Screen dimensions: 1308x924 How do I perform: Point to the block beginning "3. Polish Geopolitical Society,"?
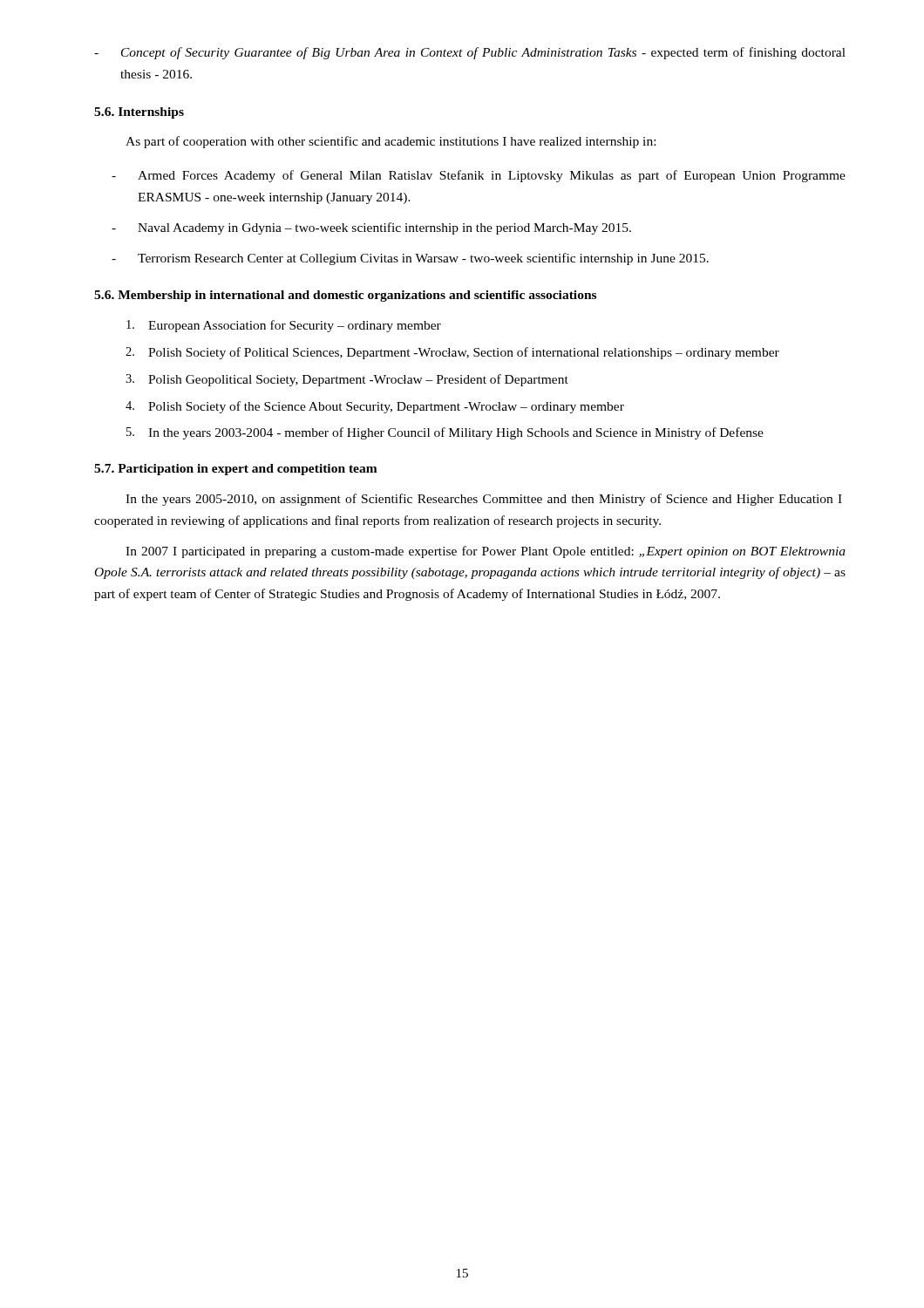[x=486, y=379]
